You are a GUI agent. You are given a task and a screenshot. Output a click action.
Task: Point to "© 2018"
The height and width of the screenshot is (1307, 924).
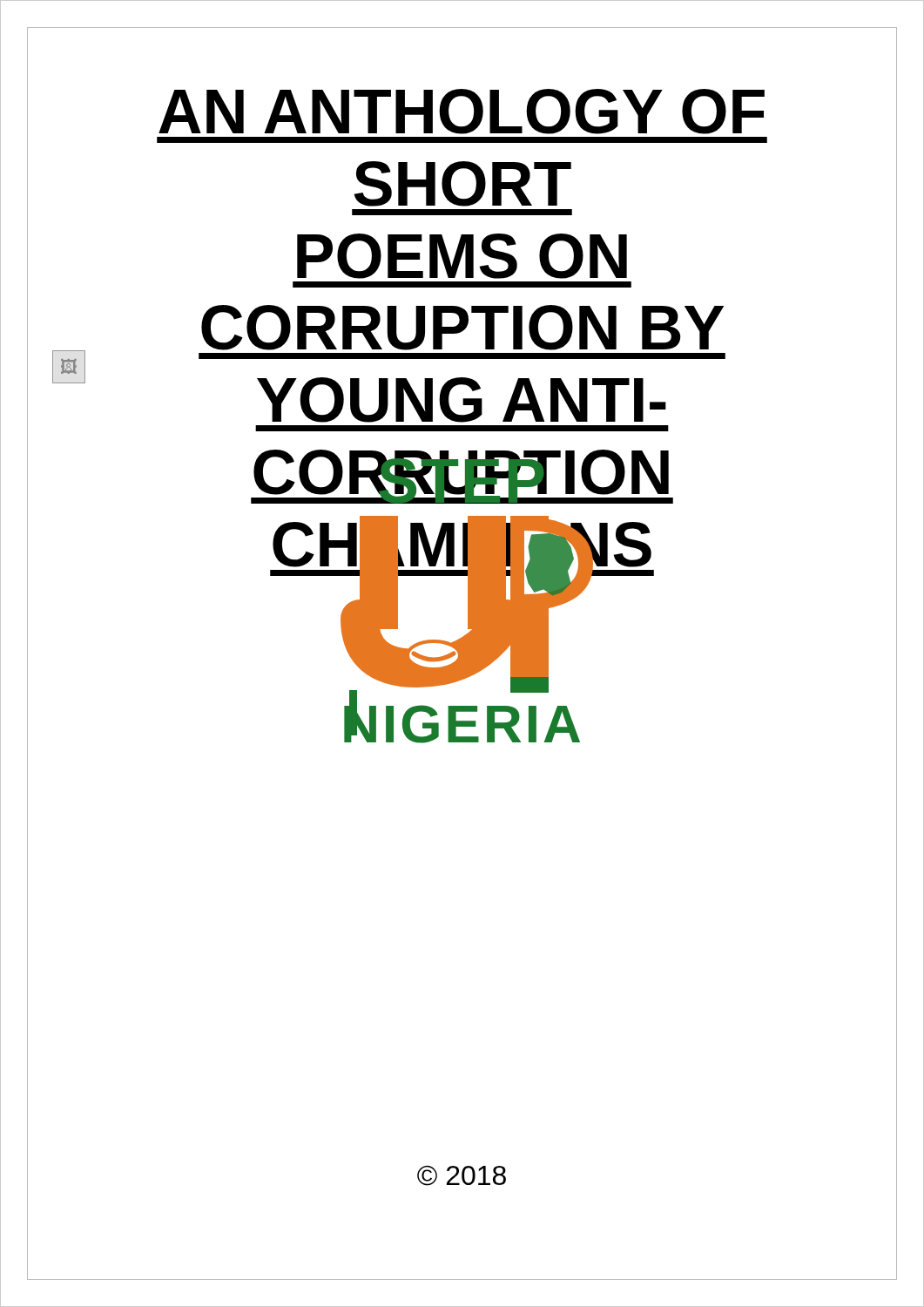click(462, 1175)
